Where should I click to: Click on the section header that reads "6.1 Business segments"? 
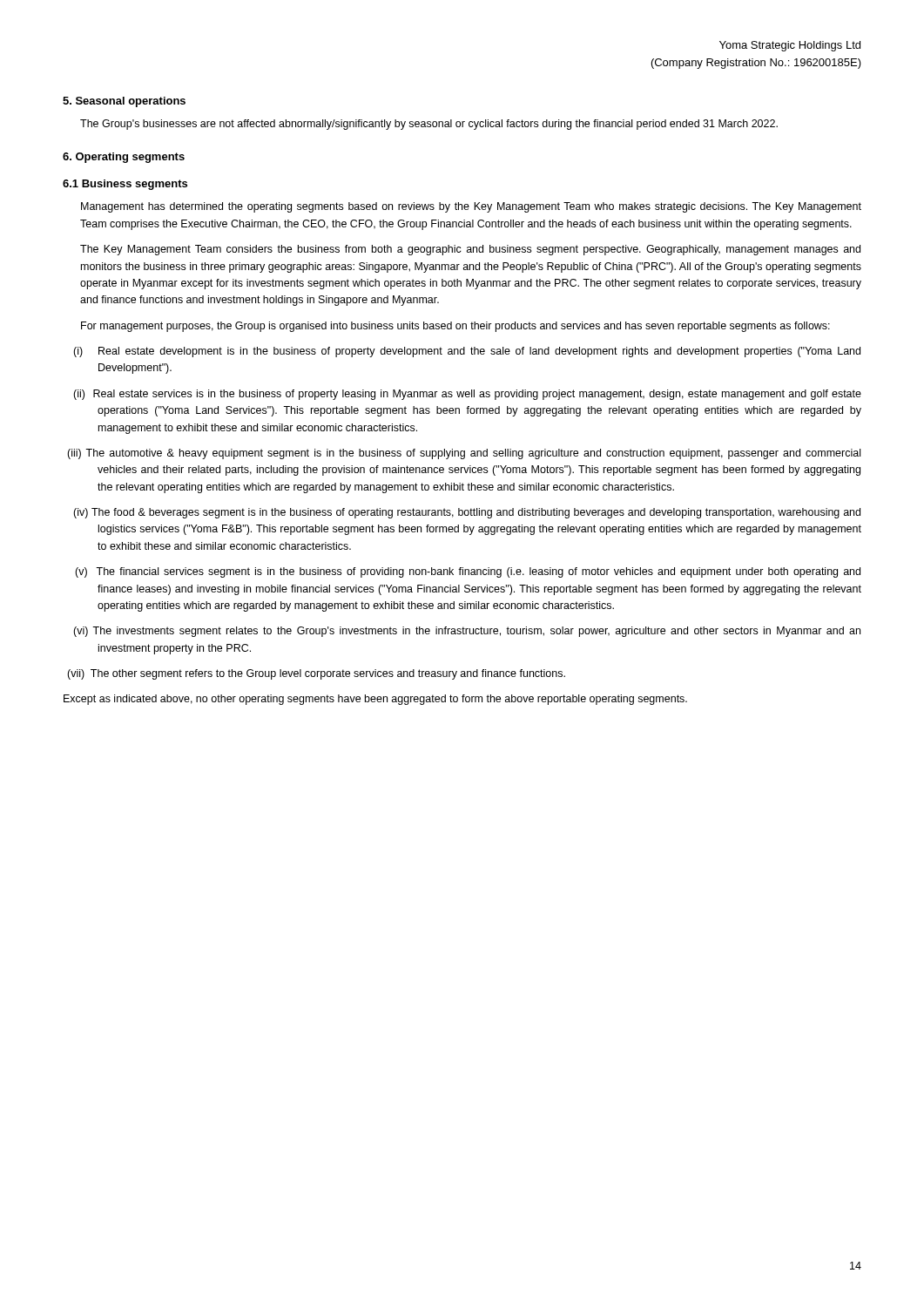pos(125,184)
